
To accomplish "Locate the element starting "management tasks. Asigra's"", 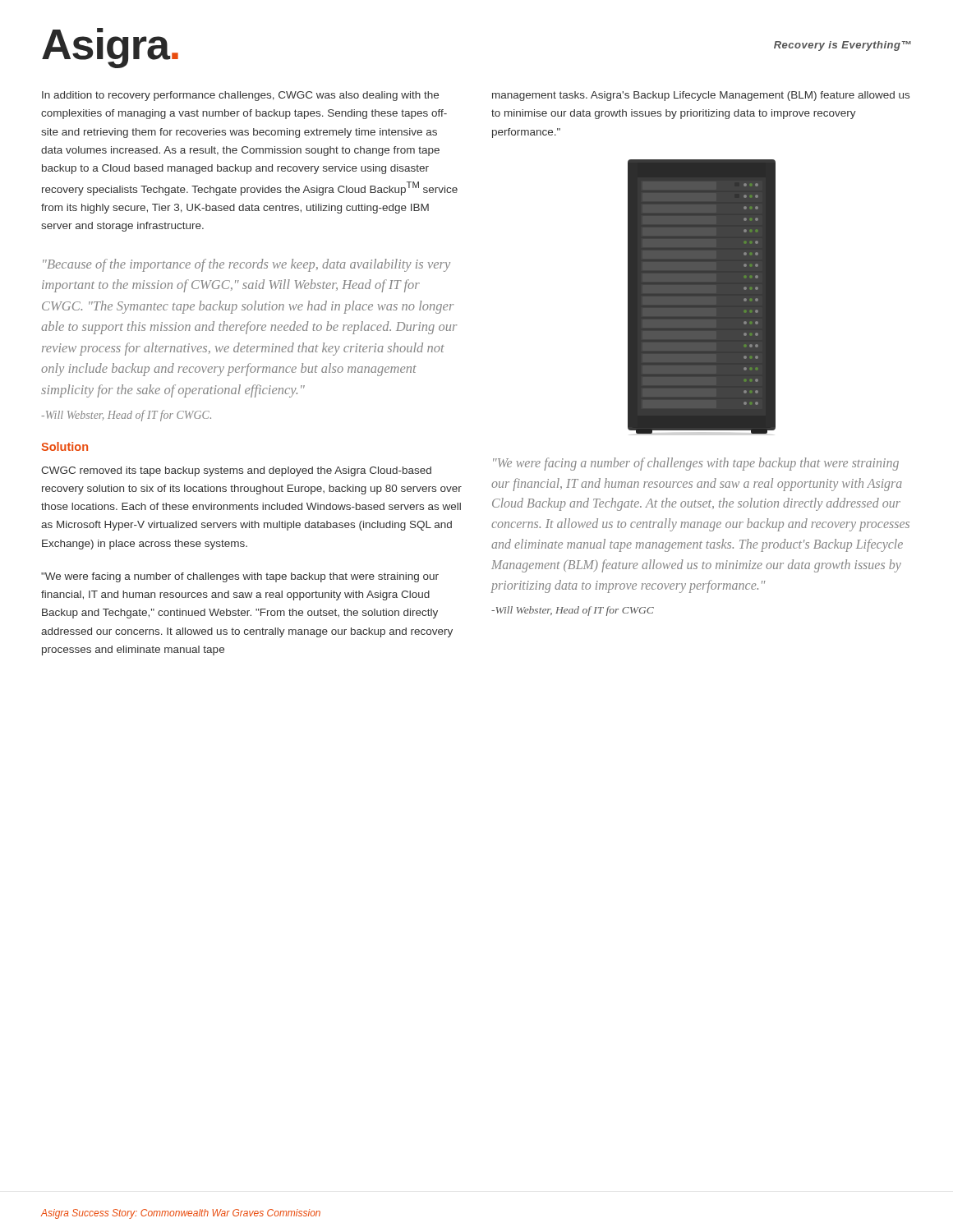I will pyautogui.click(x=702, y=114).
